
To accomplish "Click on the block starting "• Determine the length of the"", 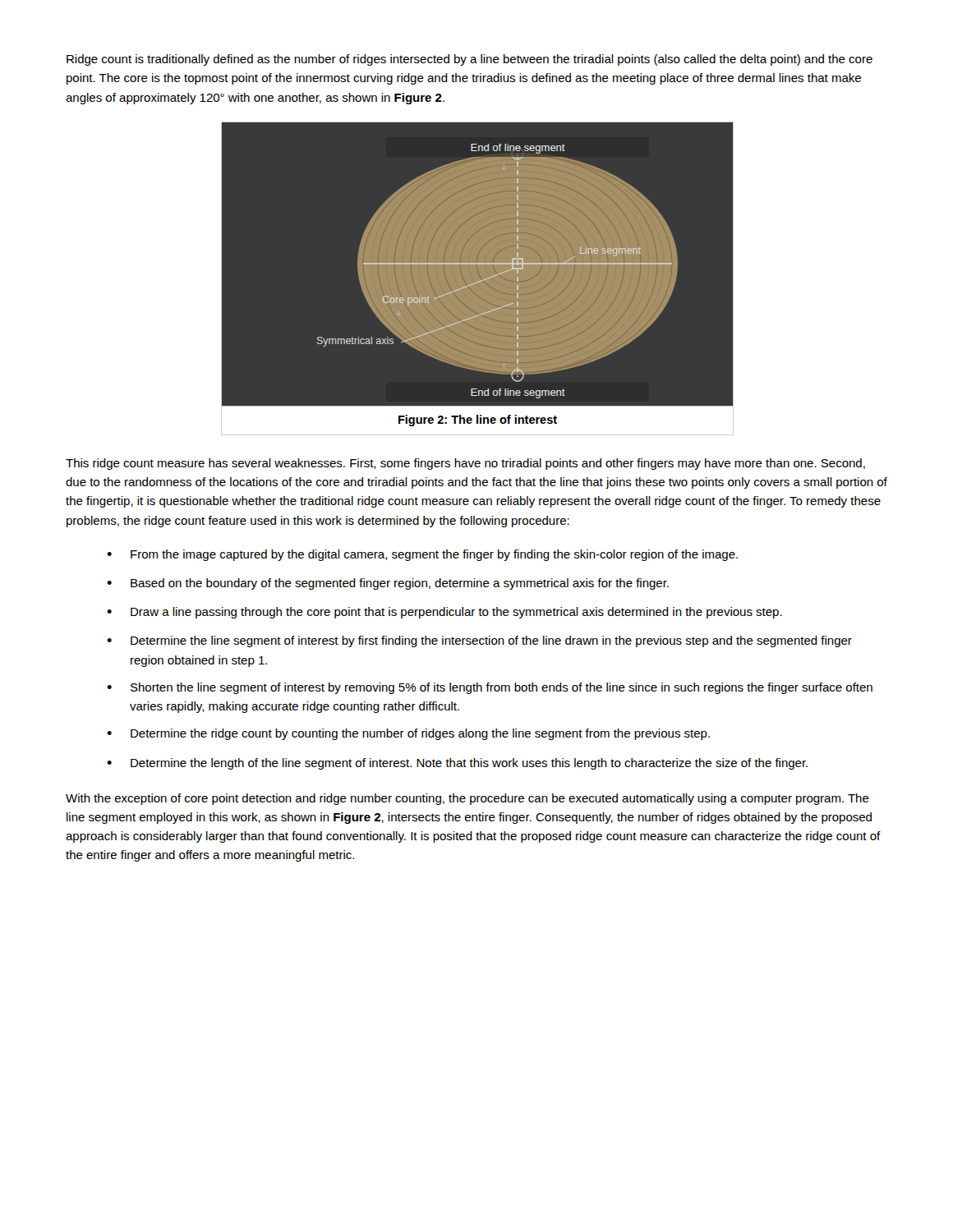I will point(493,763).
